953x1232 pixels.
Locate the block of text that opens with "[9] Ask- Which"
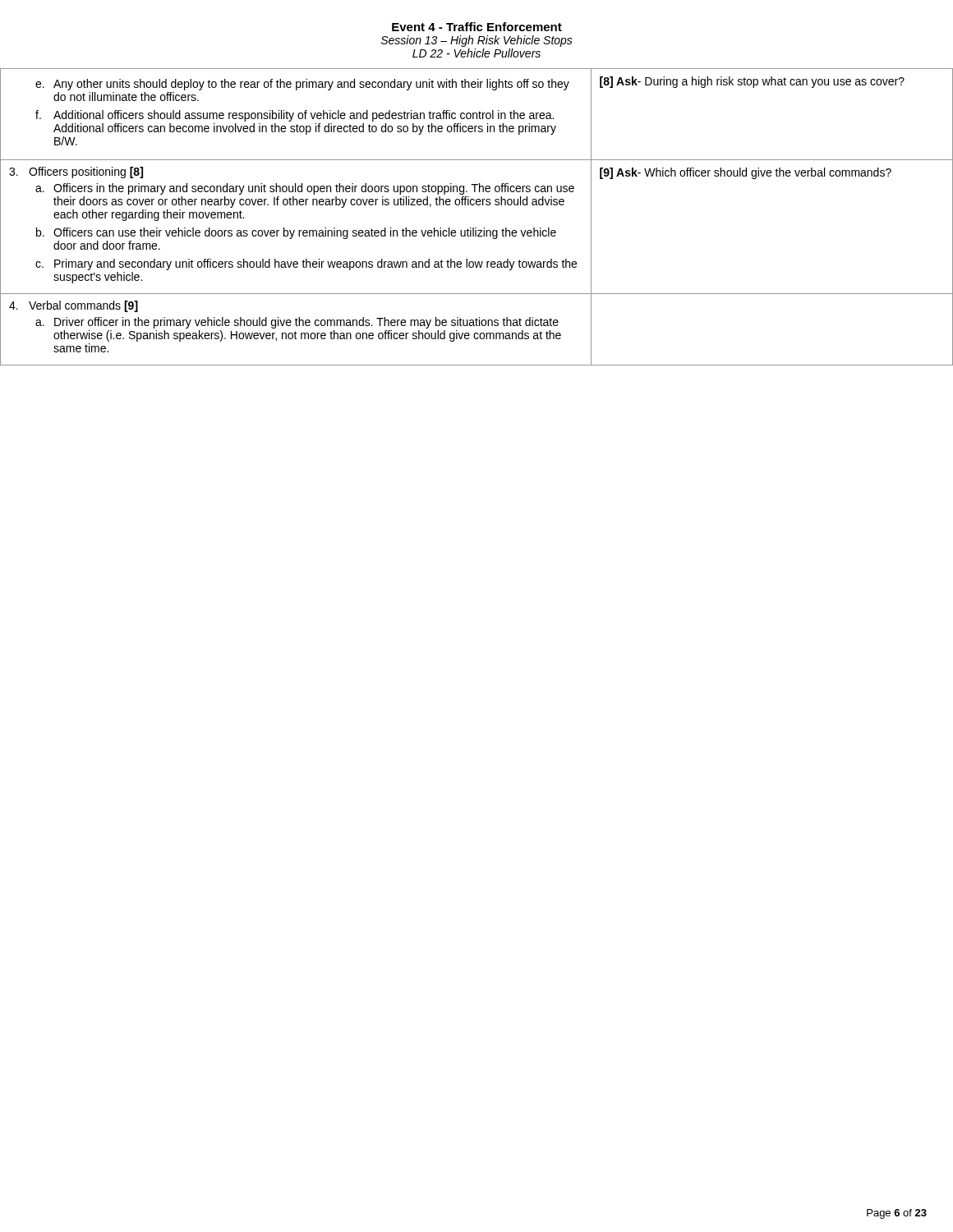[745, 172]
